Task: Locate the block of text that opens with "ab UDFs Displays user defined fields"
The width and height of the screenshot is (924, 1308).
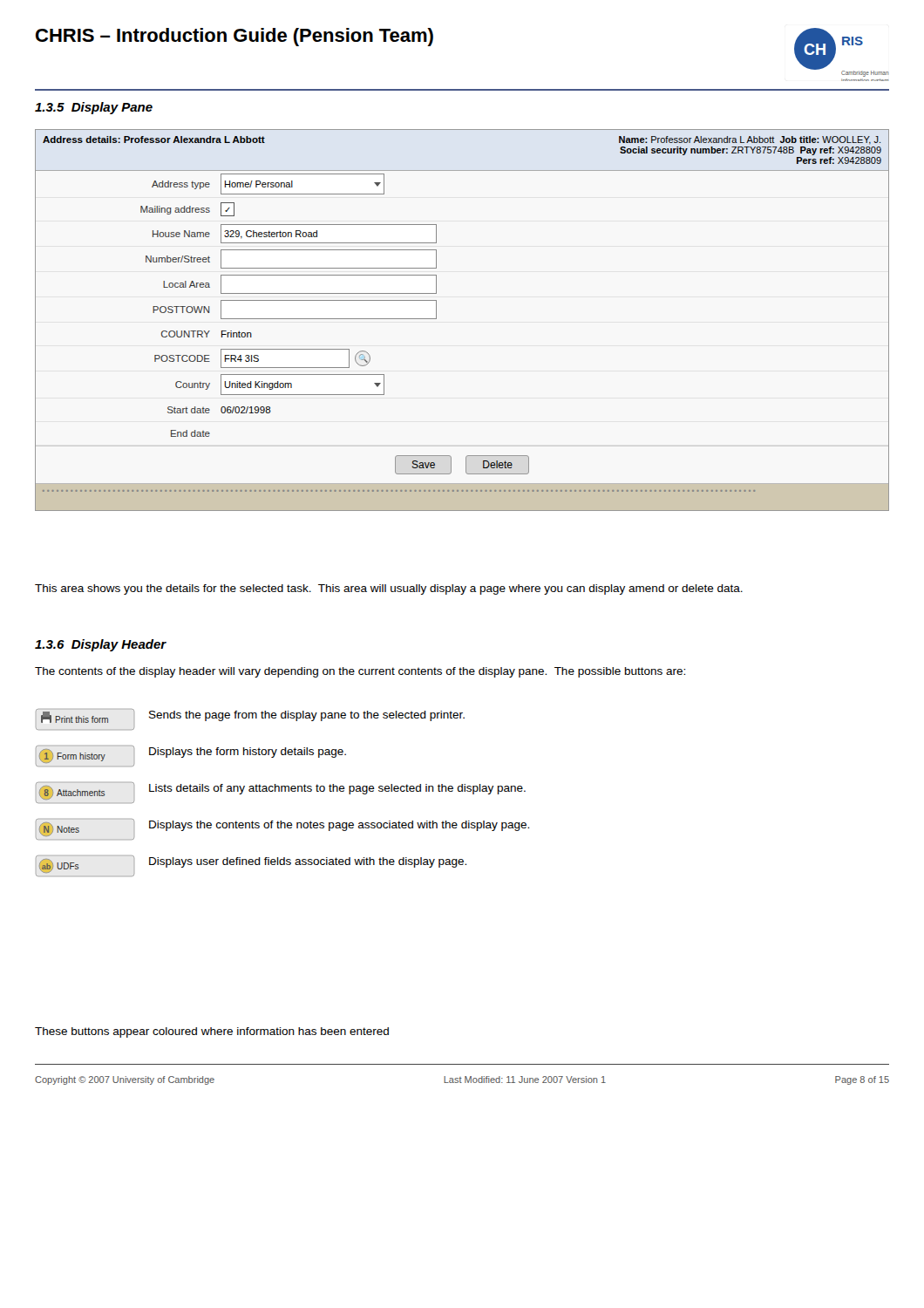Action: pos(462,865)
